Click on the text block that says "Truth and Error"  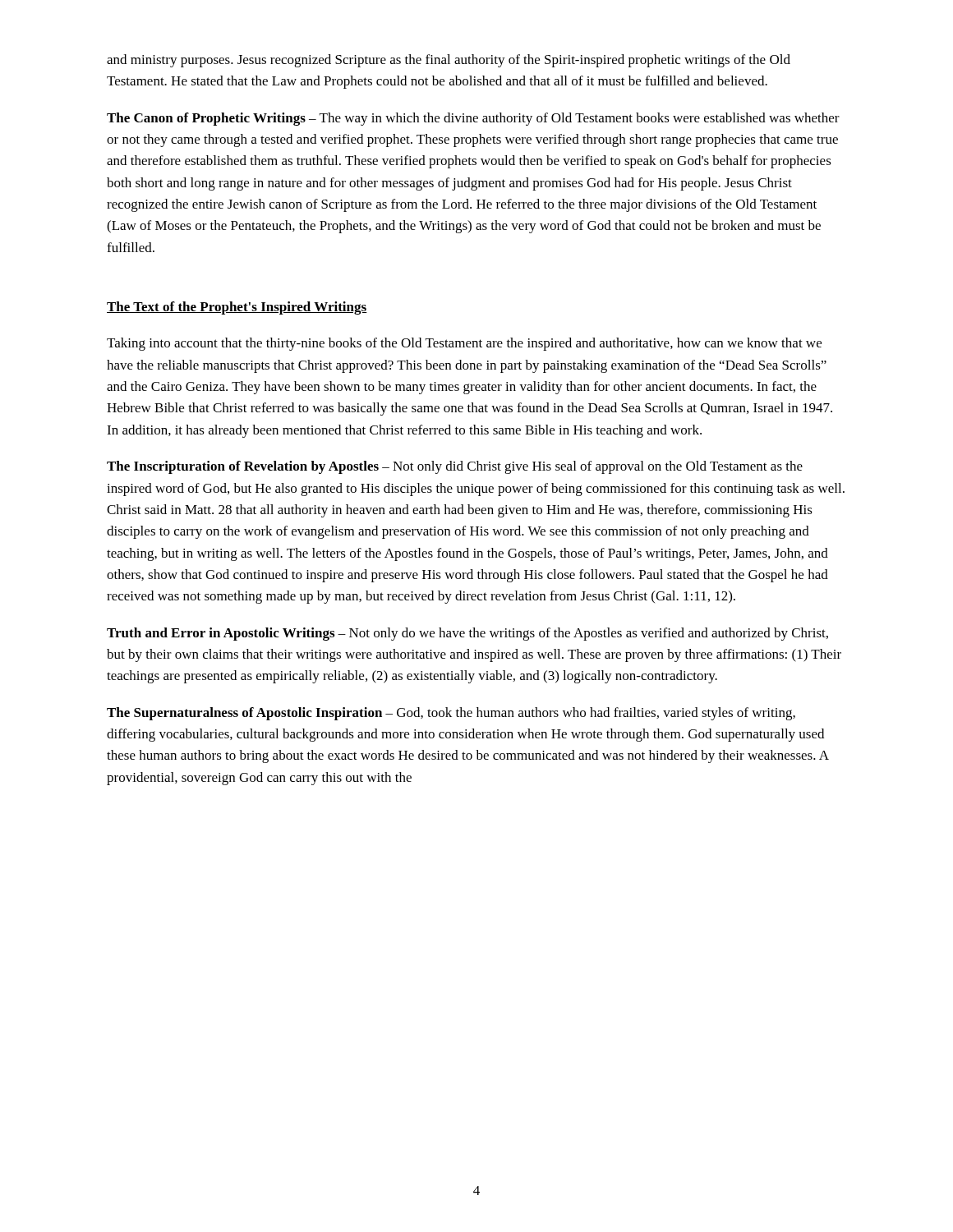pos(474,654)
